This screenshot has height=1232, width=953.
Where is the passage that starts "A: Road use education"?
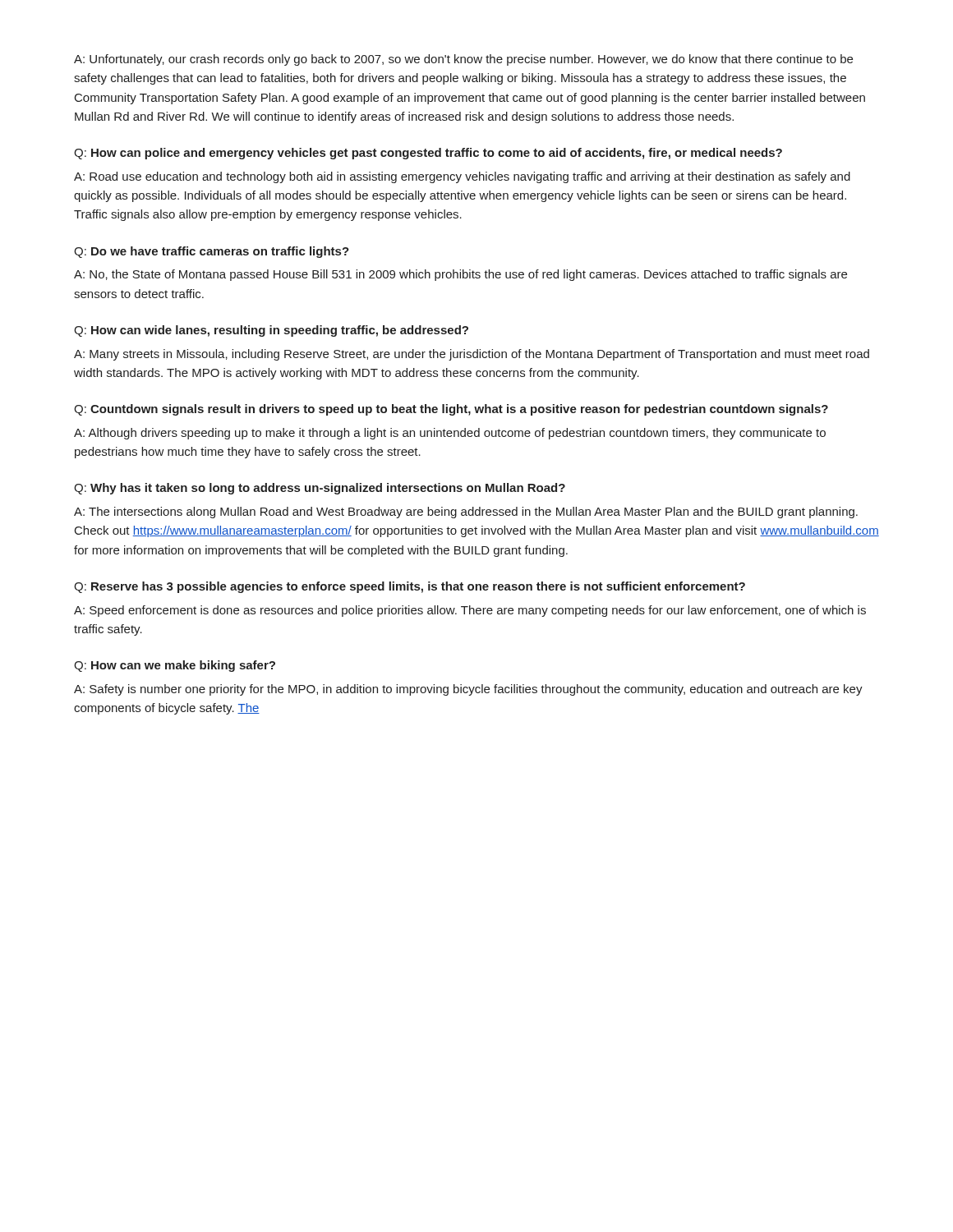tap(476, 195)
